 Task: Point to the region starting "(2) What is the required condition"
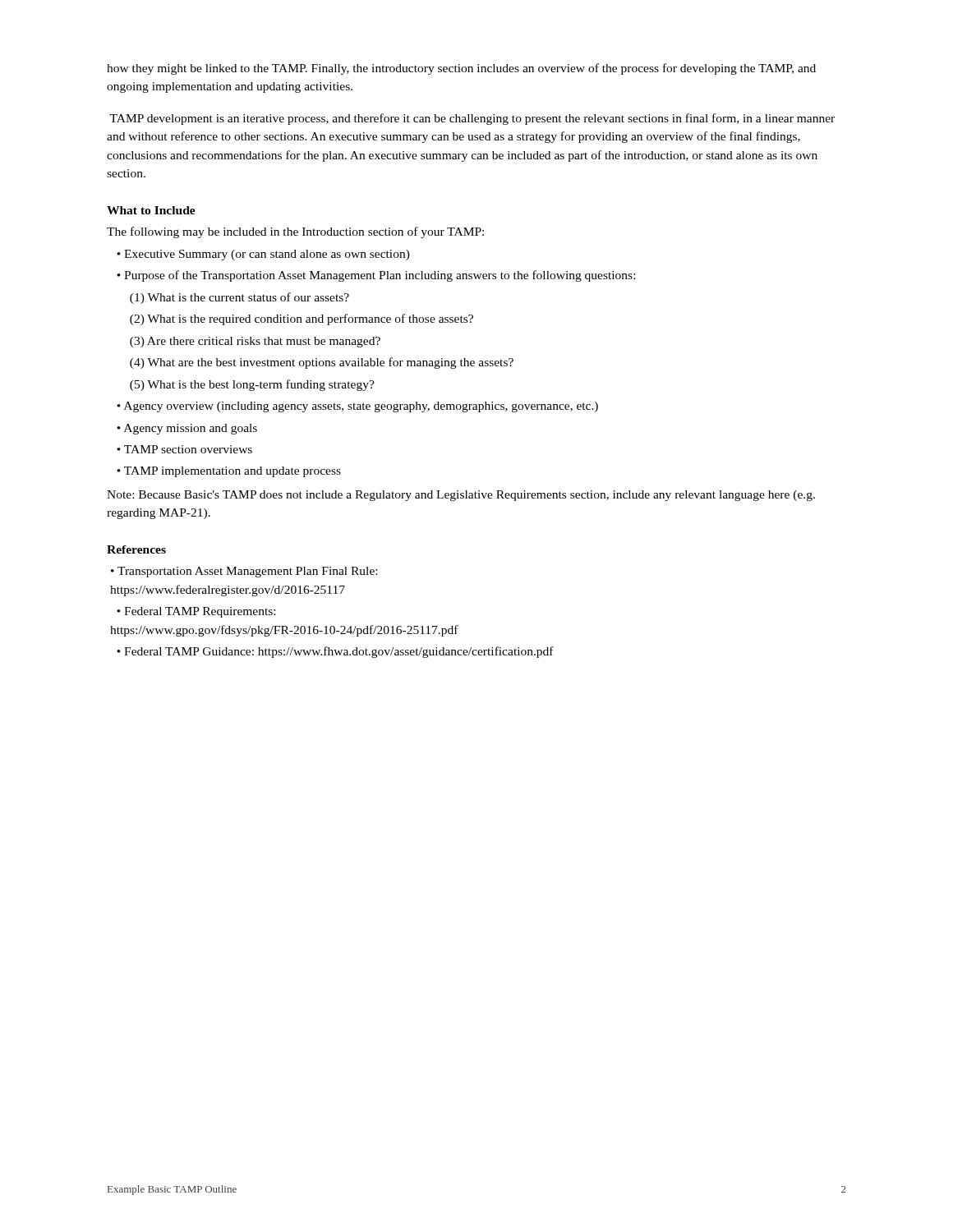coord(298,318)
